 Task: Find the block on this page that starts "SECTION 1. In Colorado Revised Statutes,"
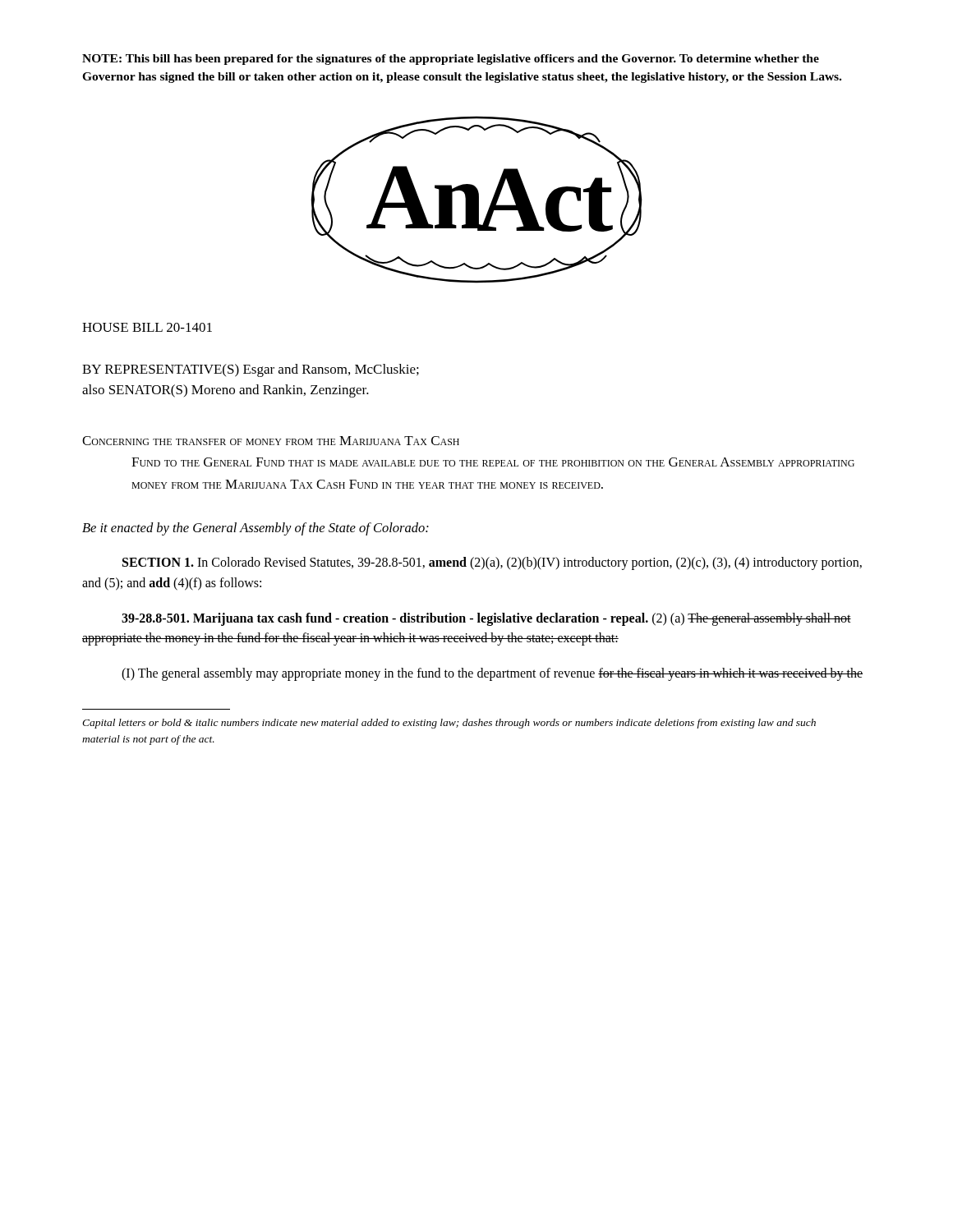pyautogui.click(x=472, y=572)
